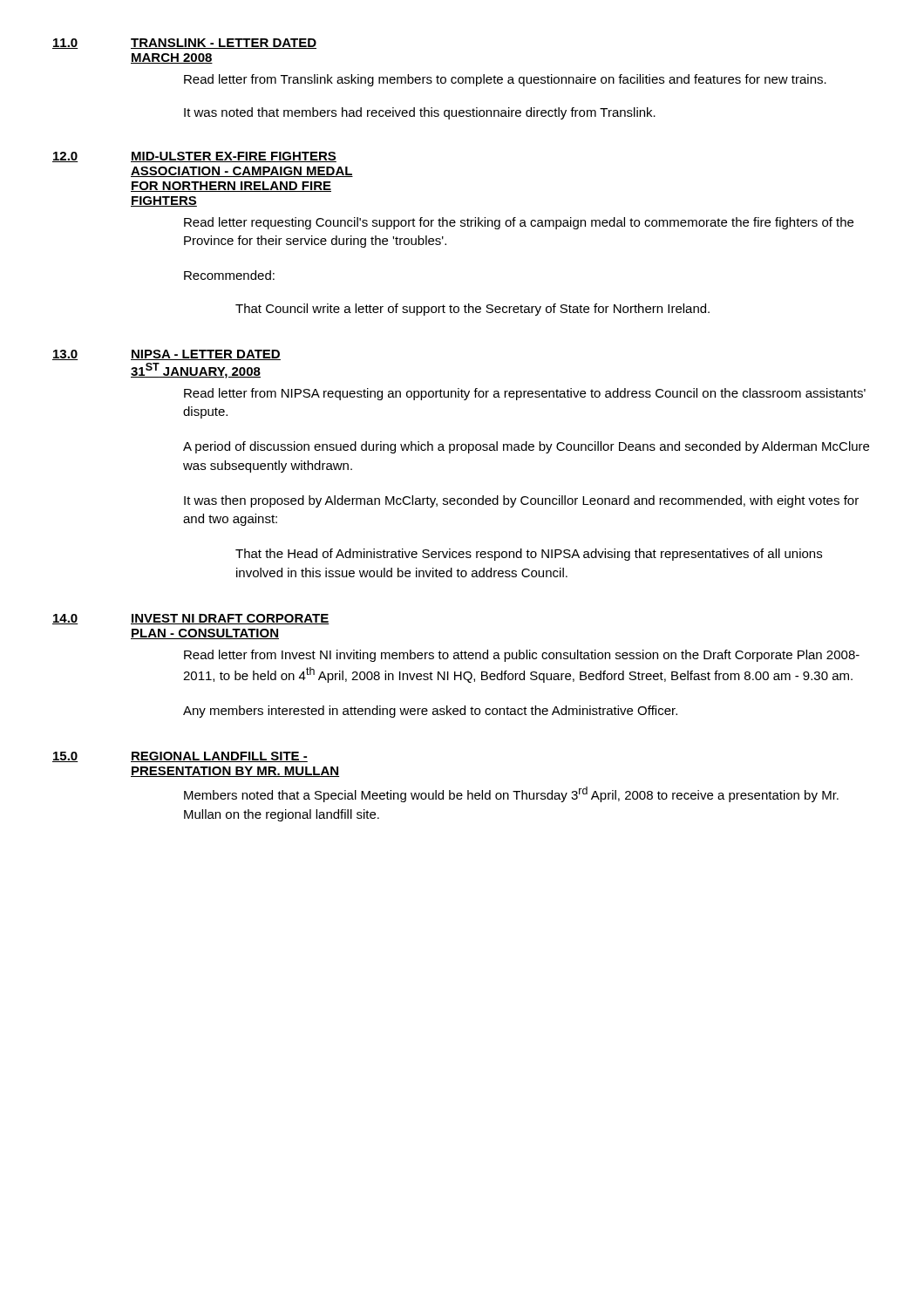This screenshot has height=1308, width=924.
Task: Navigate to the element starting "MID-ULSTER EX-FIRE FIGHTERSASSOCIATION - CAMPAIGN MEDALFOR NORTHERN"
Action: (242, 177)
